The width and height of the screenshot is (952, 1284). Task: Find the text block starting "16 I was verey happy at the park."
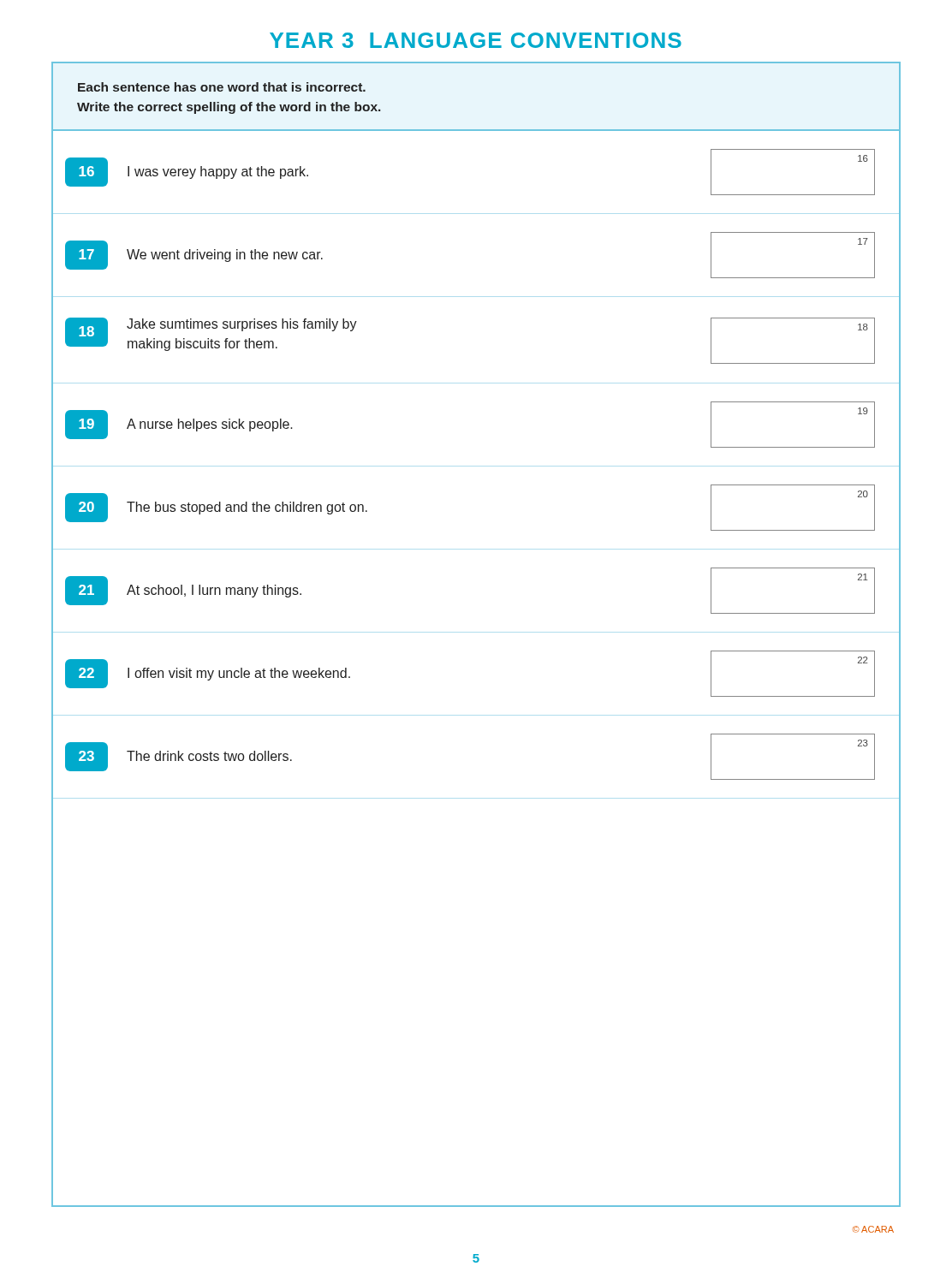click(x=86, y=172)
